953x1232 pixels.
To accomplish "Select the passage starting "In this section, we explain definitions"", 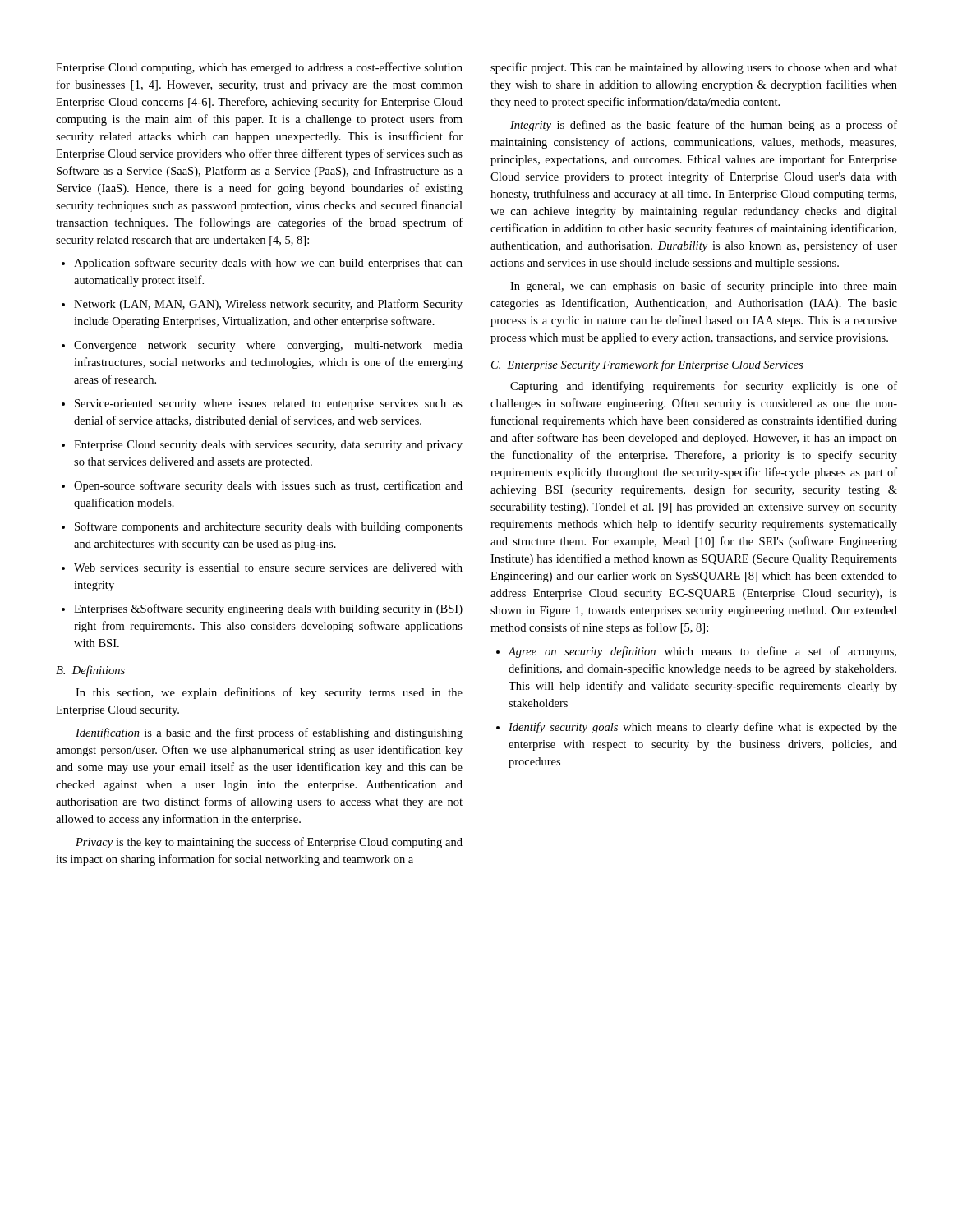I will 259,776.
